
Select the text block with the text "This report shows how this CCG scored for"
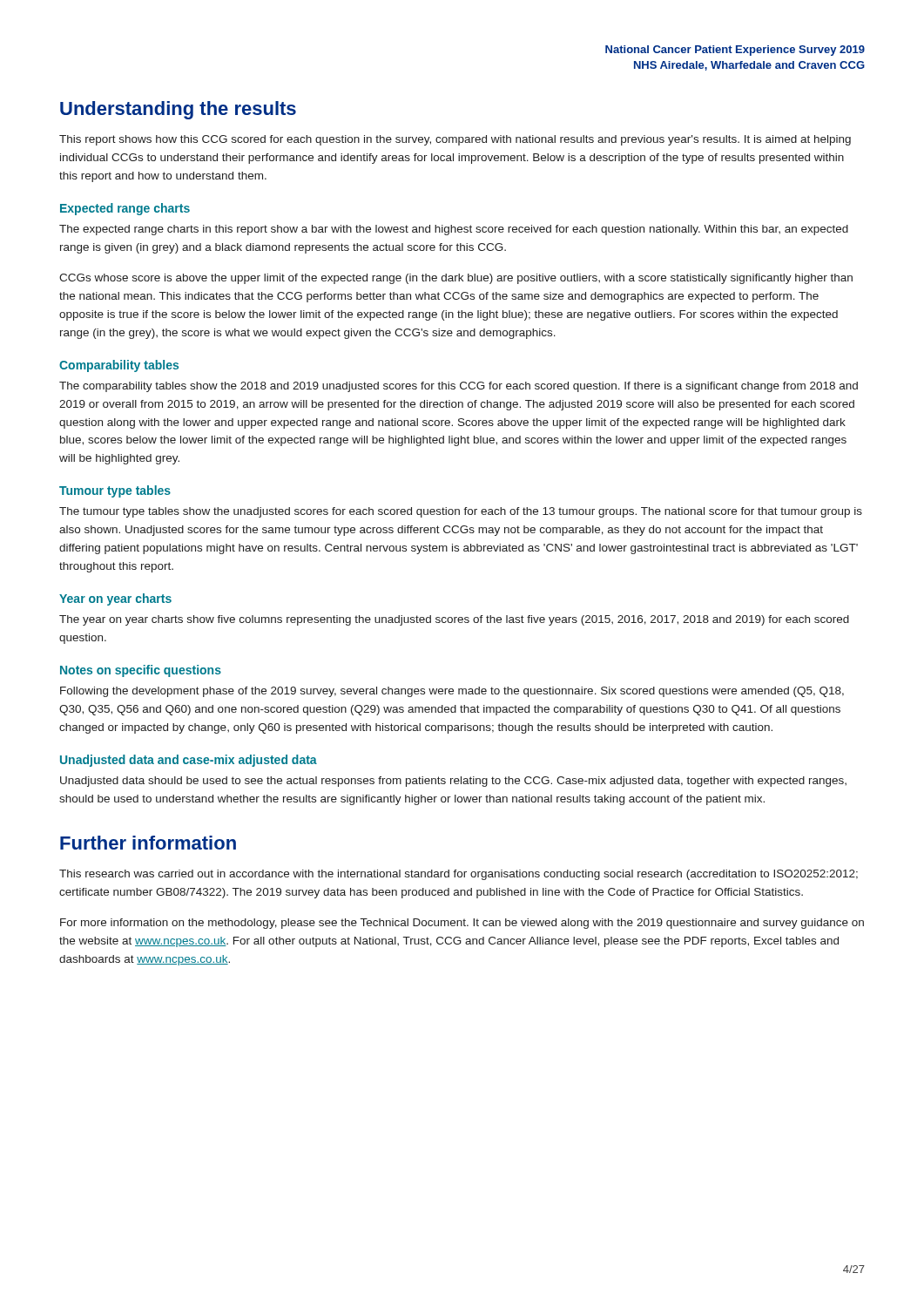point(455,158)
